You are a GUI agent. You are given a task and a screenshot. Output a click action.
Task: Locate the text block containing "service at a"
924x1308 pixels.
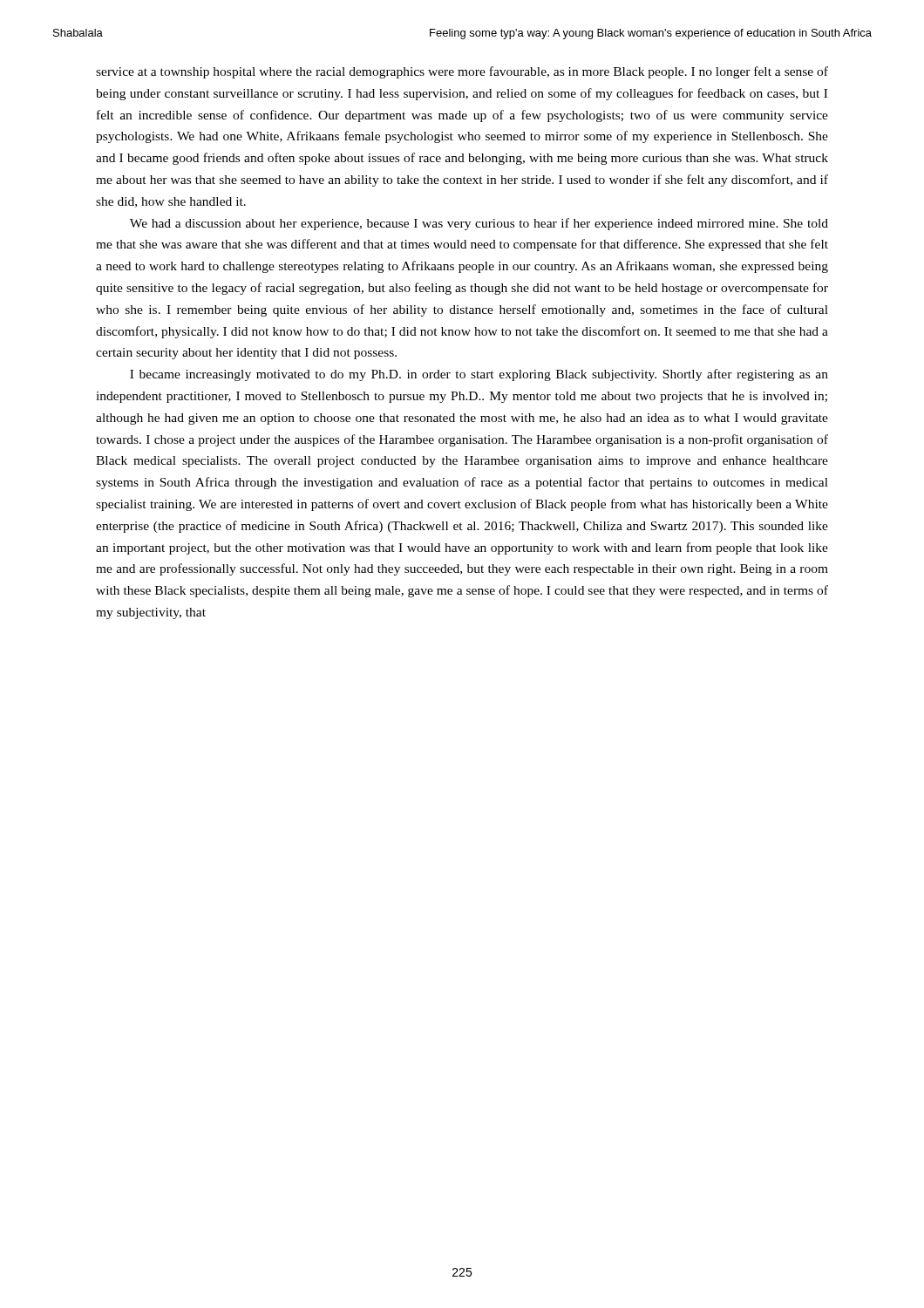462,342
